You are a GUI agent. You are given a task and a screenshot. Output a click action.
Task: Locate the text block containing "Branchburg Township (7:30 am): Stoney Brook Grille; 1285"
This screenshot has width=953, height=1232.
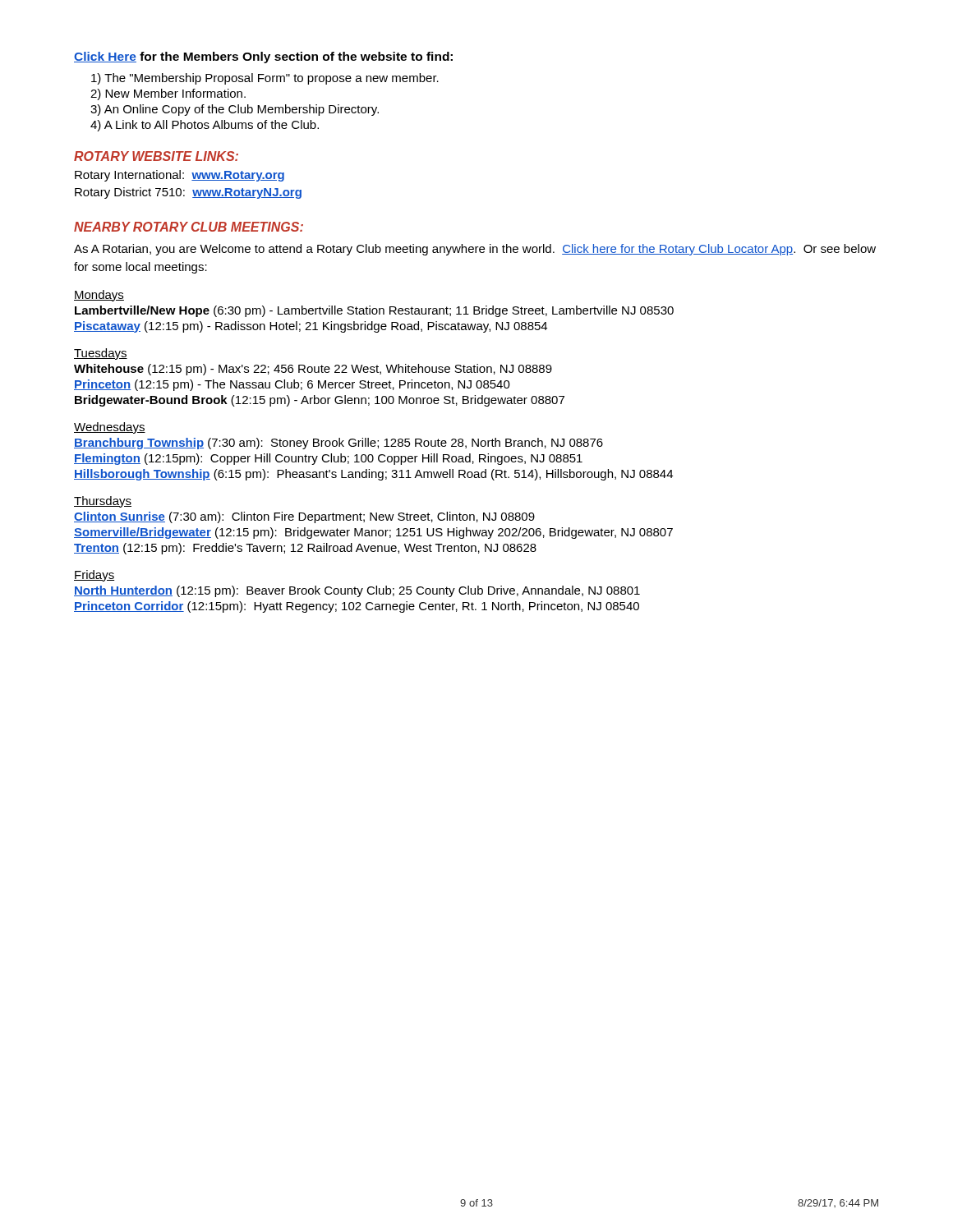click(x=339, y=442)
